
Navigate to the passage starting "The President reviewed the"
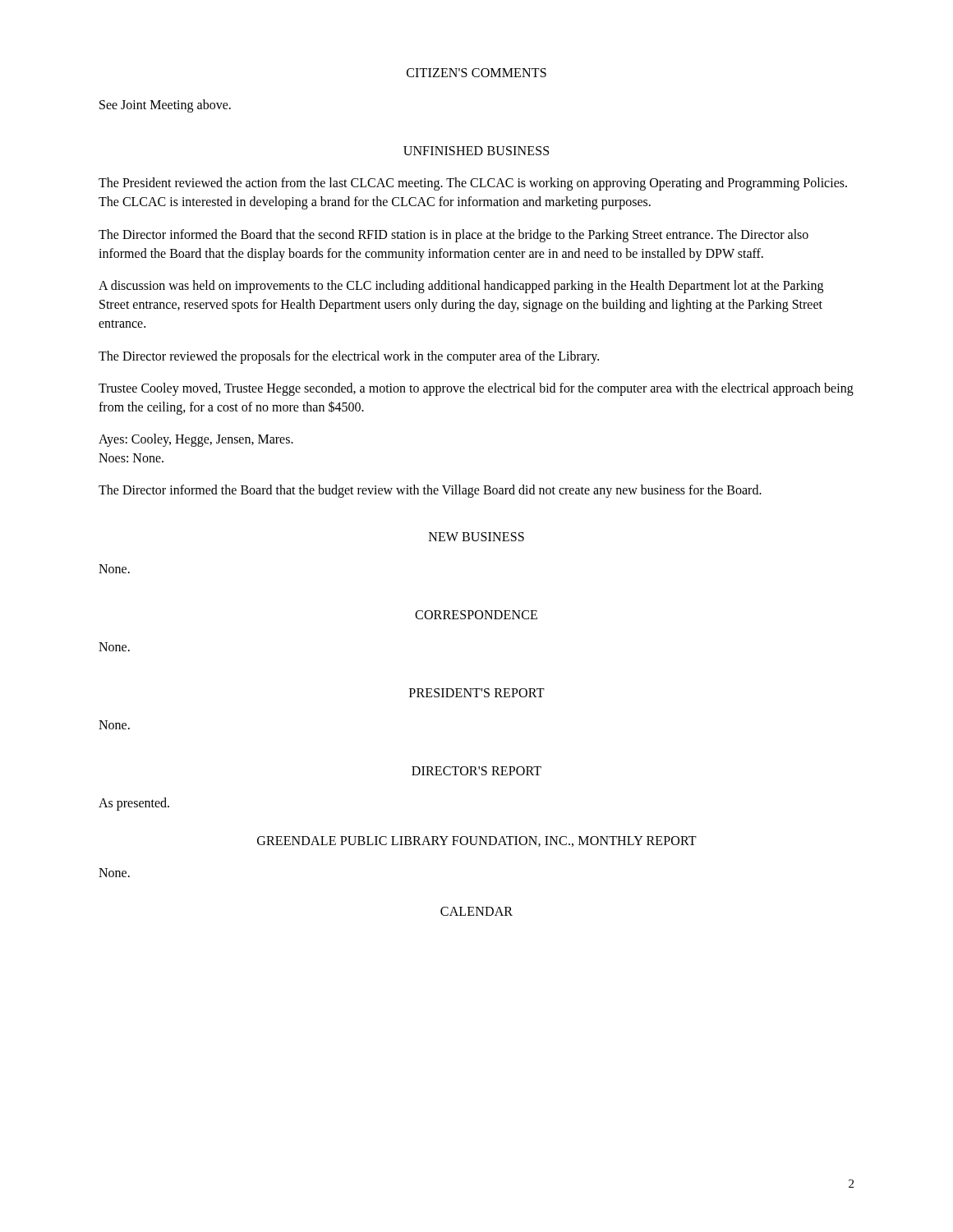point(473,192)
